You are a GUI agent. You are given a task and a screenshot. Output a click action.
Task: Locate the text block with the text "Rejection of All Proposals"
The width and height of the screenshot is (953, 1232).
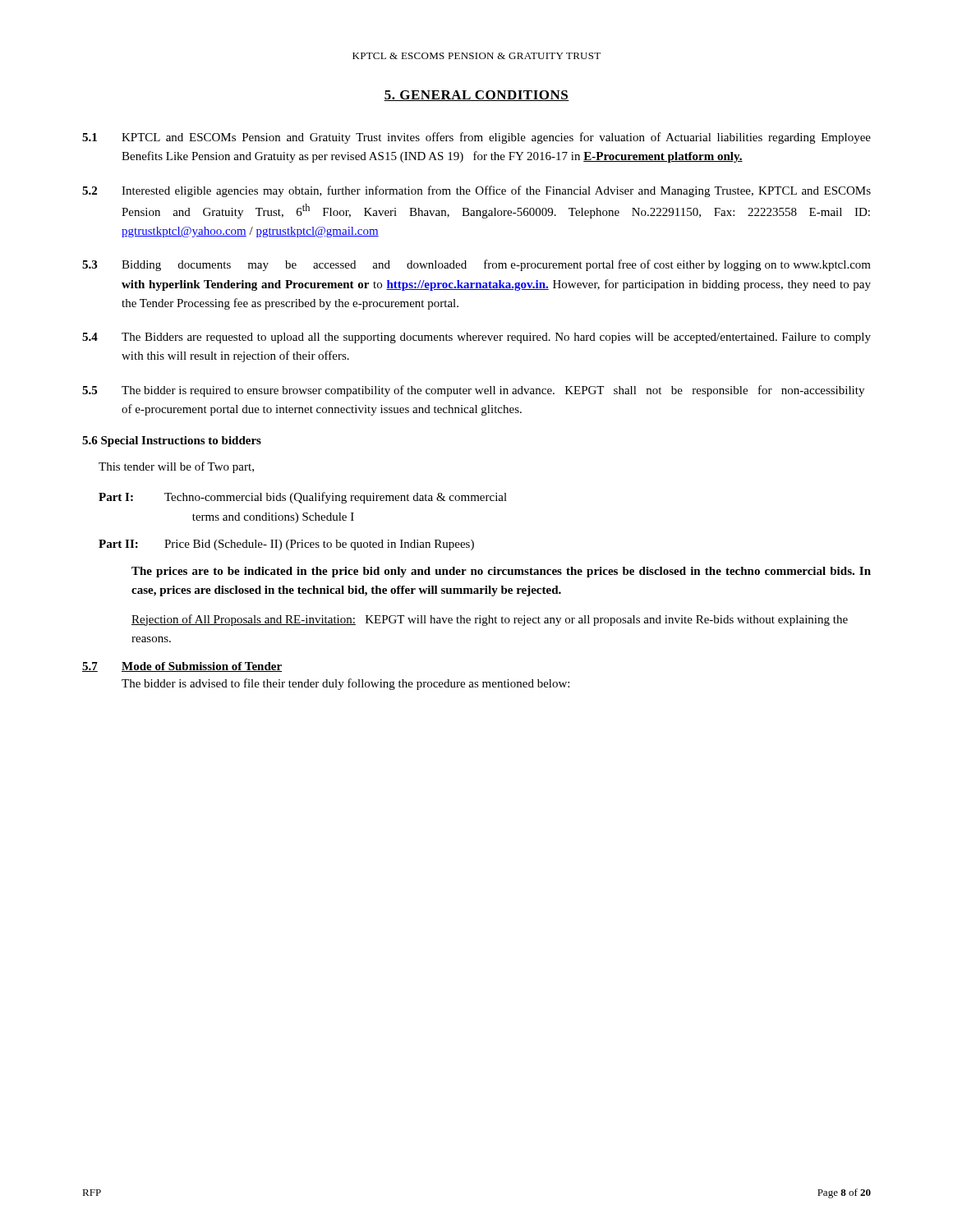(x=490, y=628)
